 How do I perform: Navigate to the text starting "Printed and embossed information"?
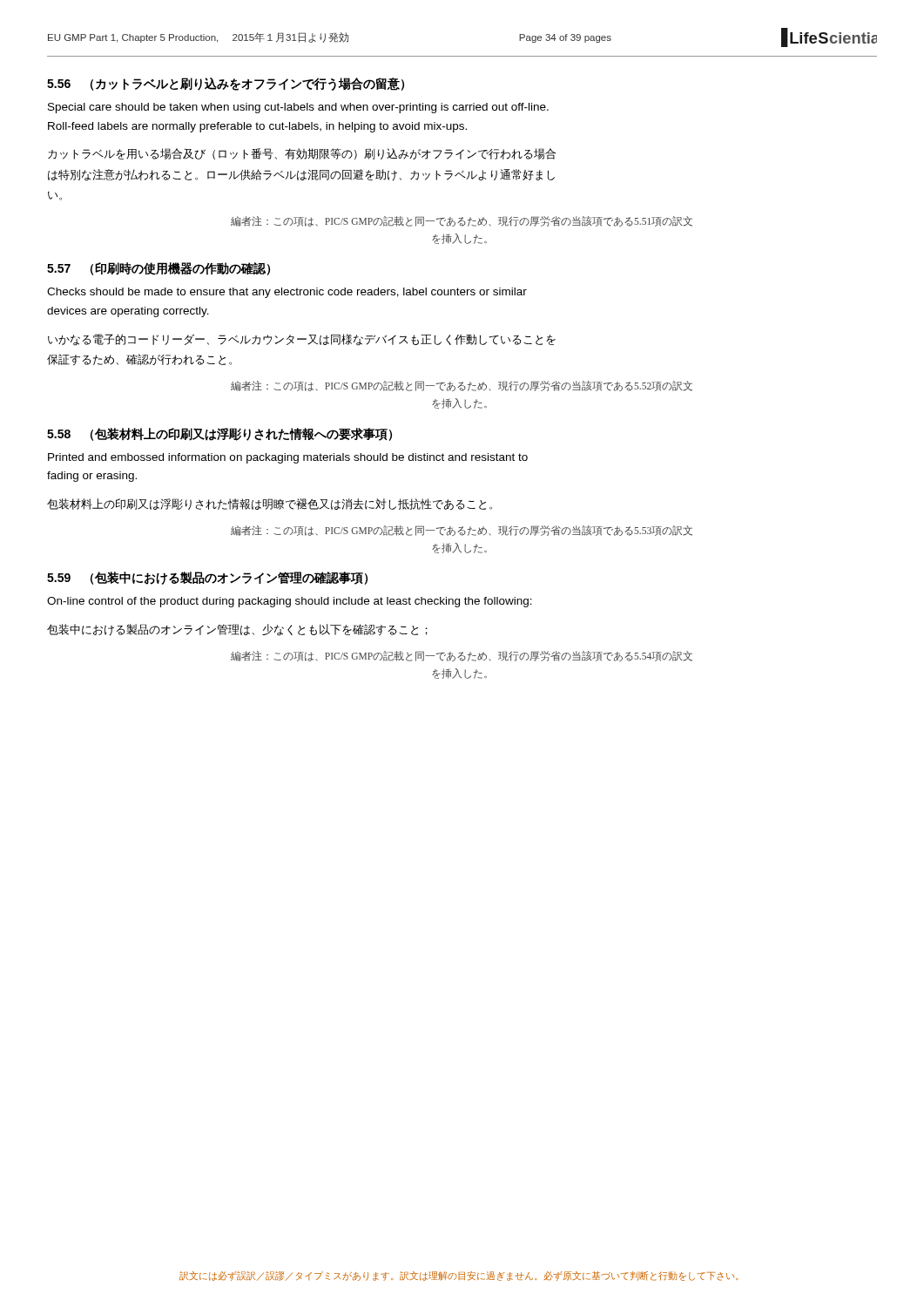point(288,466)
